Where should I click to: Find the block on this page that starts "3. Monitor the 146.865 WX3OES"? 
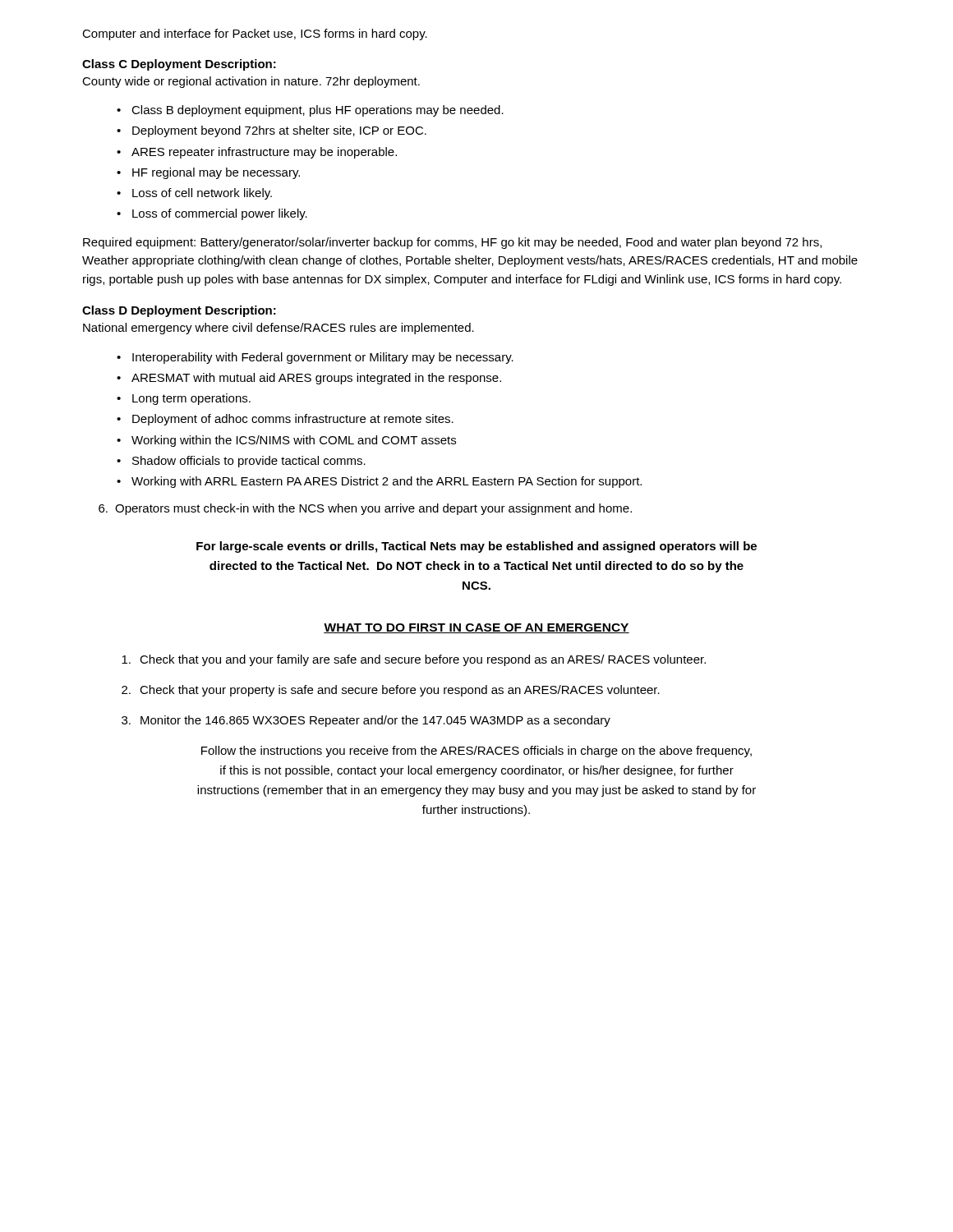pyautogui.click(x=485, y=720)
